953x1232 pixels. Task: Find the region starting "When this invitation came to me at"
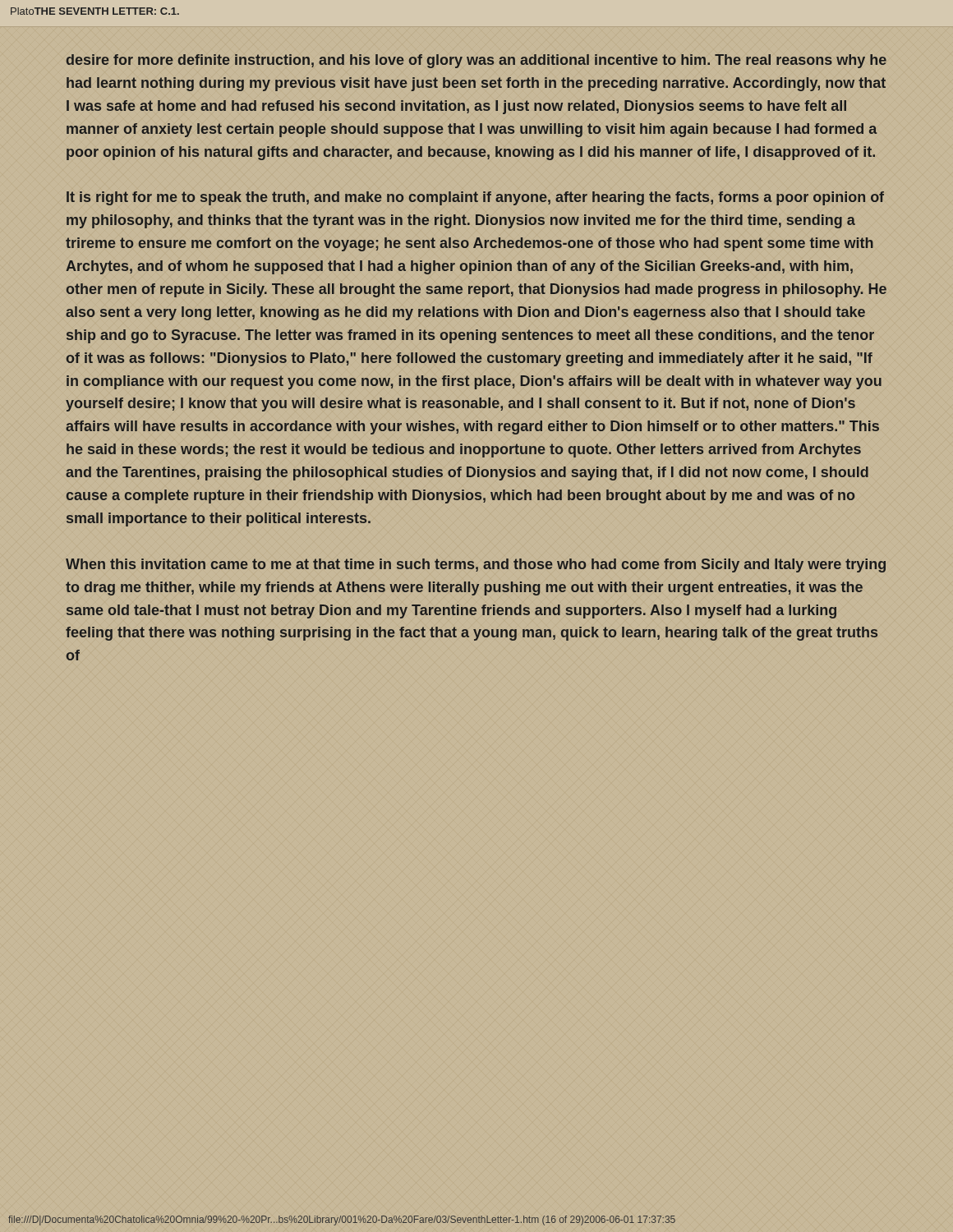[476, 610]
